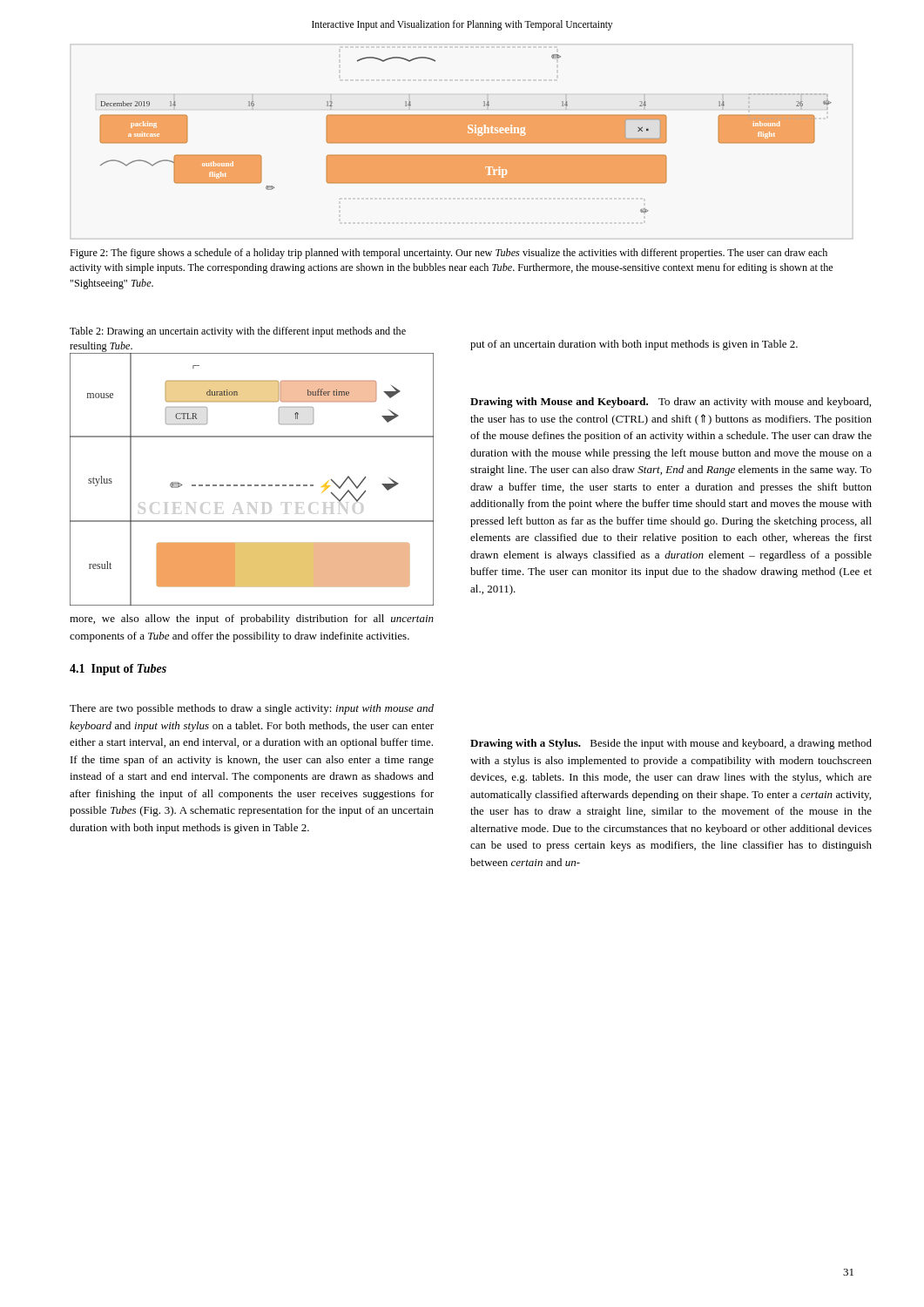
Task: Navigate to the block starting "There are two possible methods to draw a"
Action: click(x=252, y=768)
